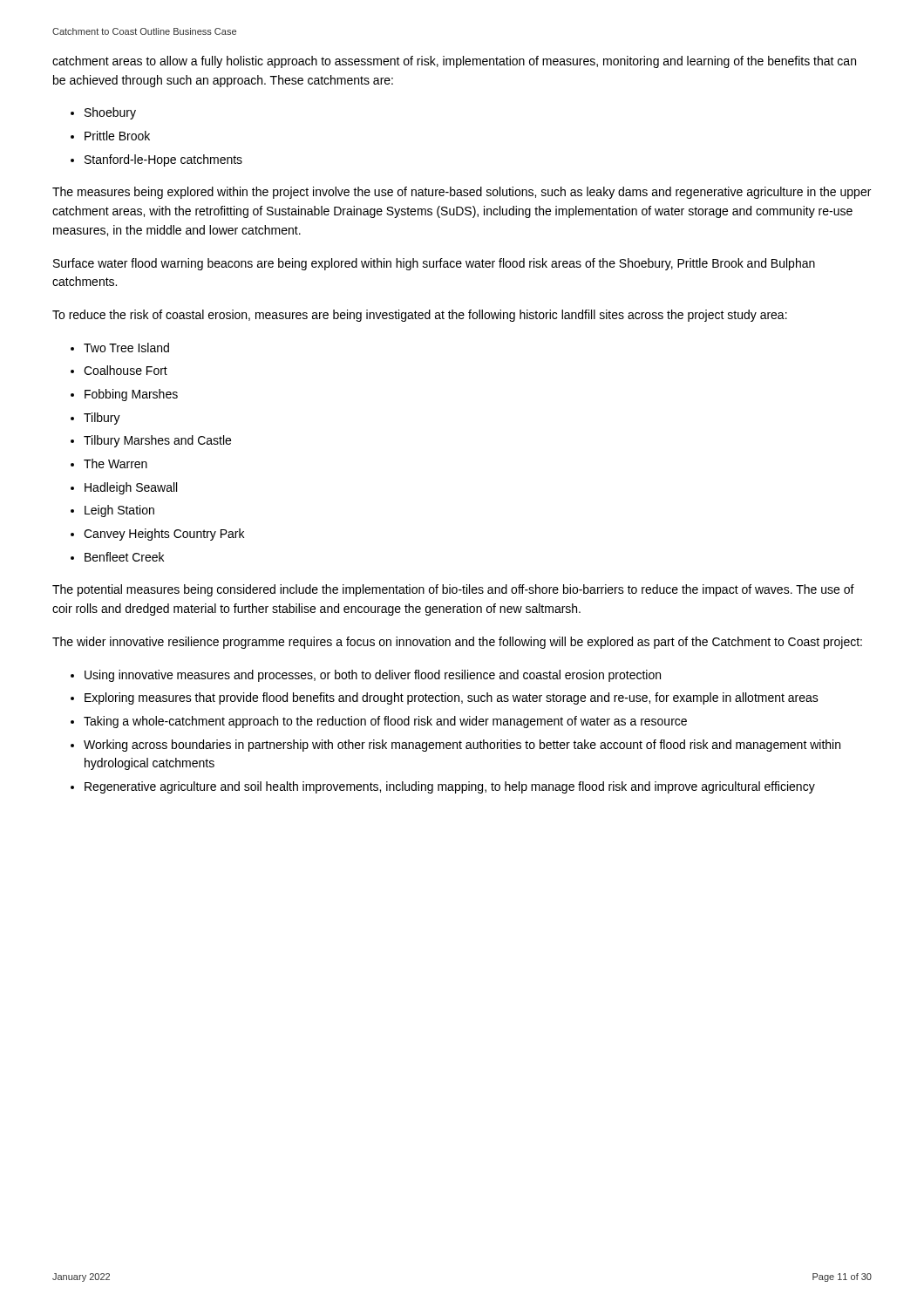Locate the list item containing "Prittle Brook"
924x1308 pixels.
click(117, 136)
